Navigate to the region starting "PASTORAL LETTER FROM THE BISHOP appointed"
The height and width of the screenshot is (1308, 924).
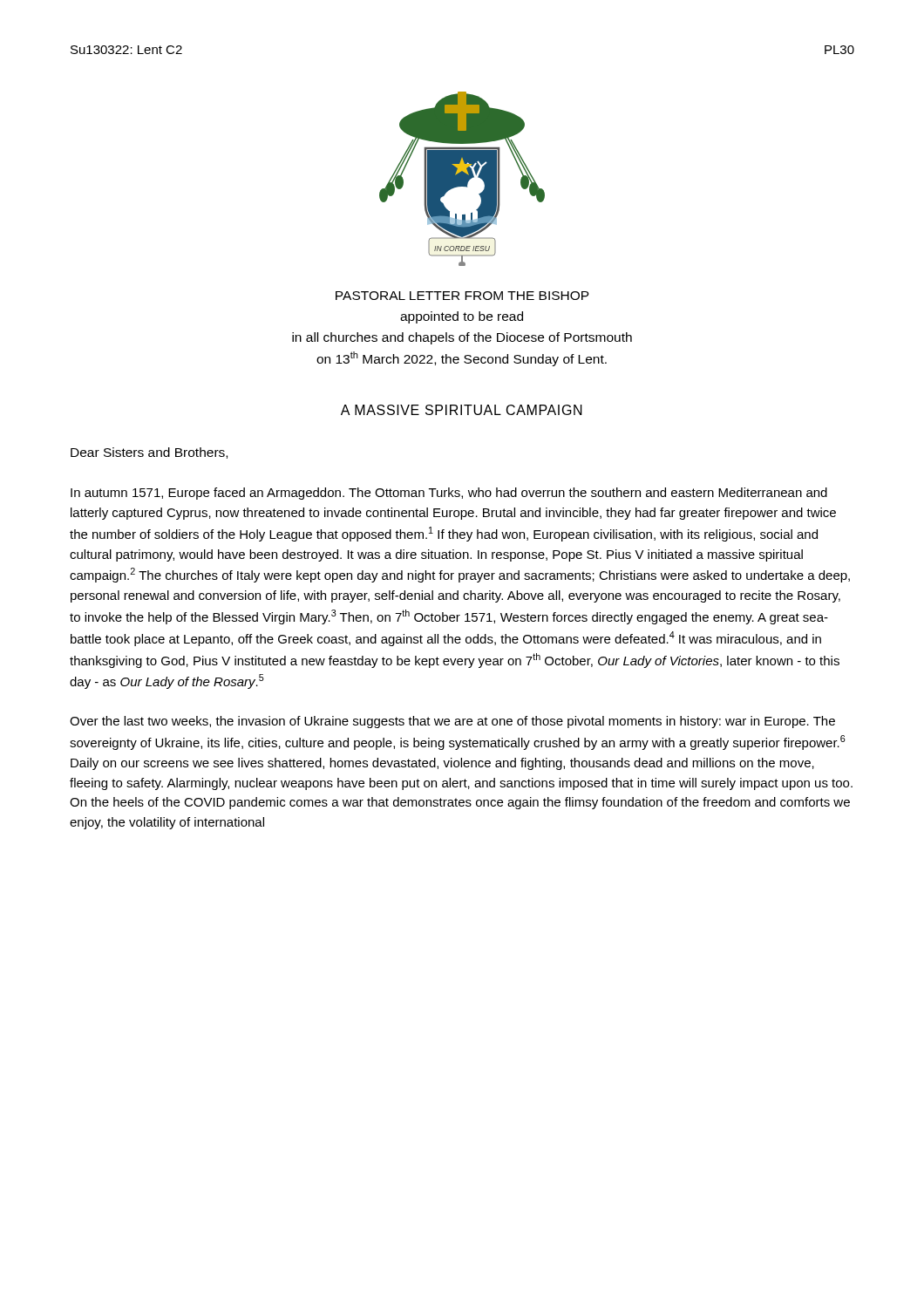(462, 327)
